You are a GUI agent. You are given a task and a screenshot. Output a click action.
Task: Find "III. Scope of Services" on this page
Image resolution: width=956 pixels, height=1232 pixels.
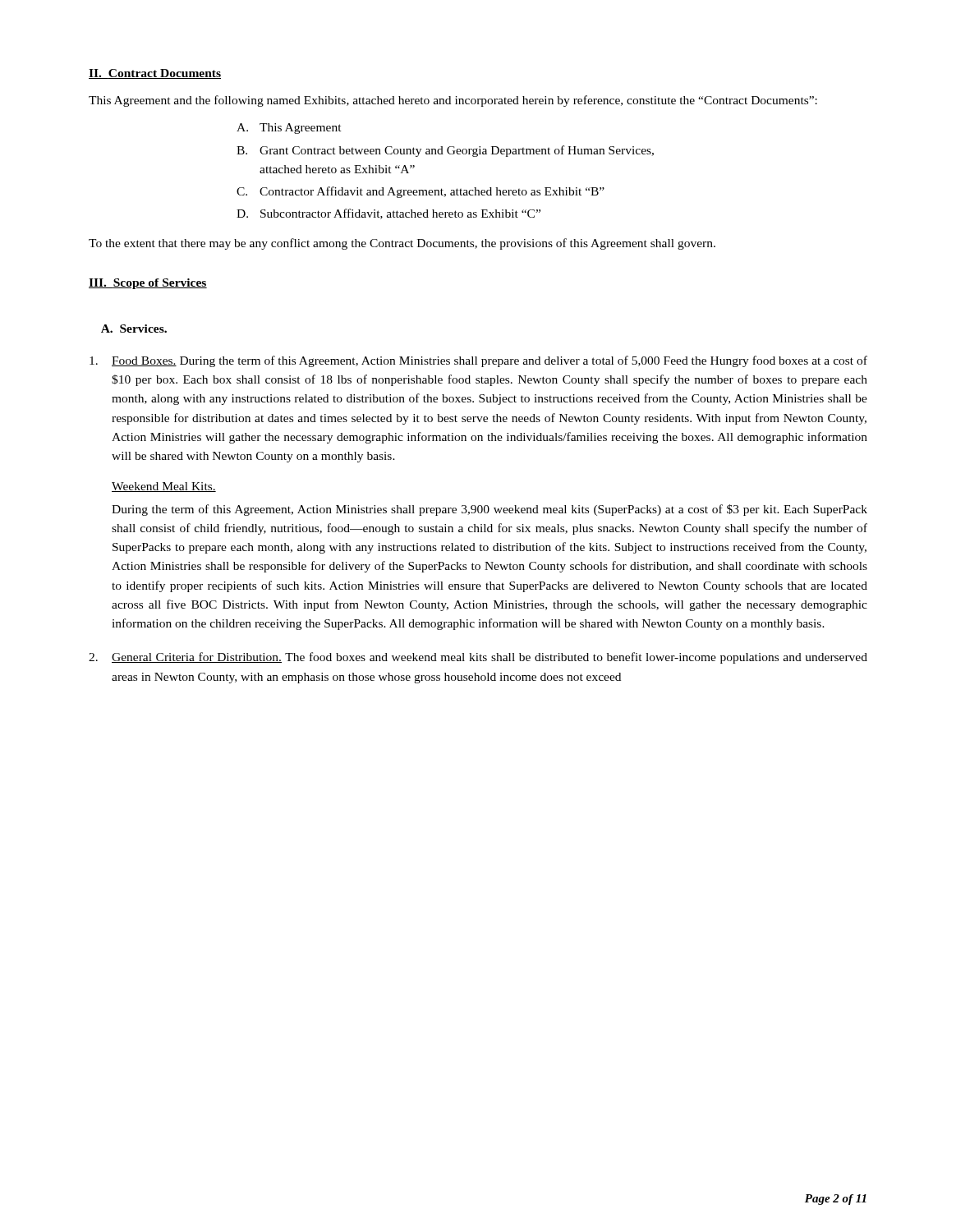(148, 282)
